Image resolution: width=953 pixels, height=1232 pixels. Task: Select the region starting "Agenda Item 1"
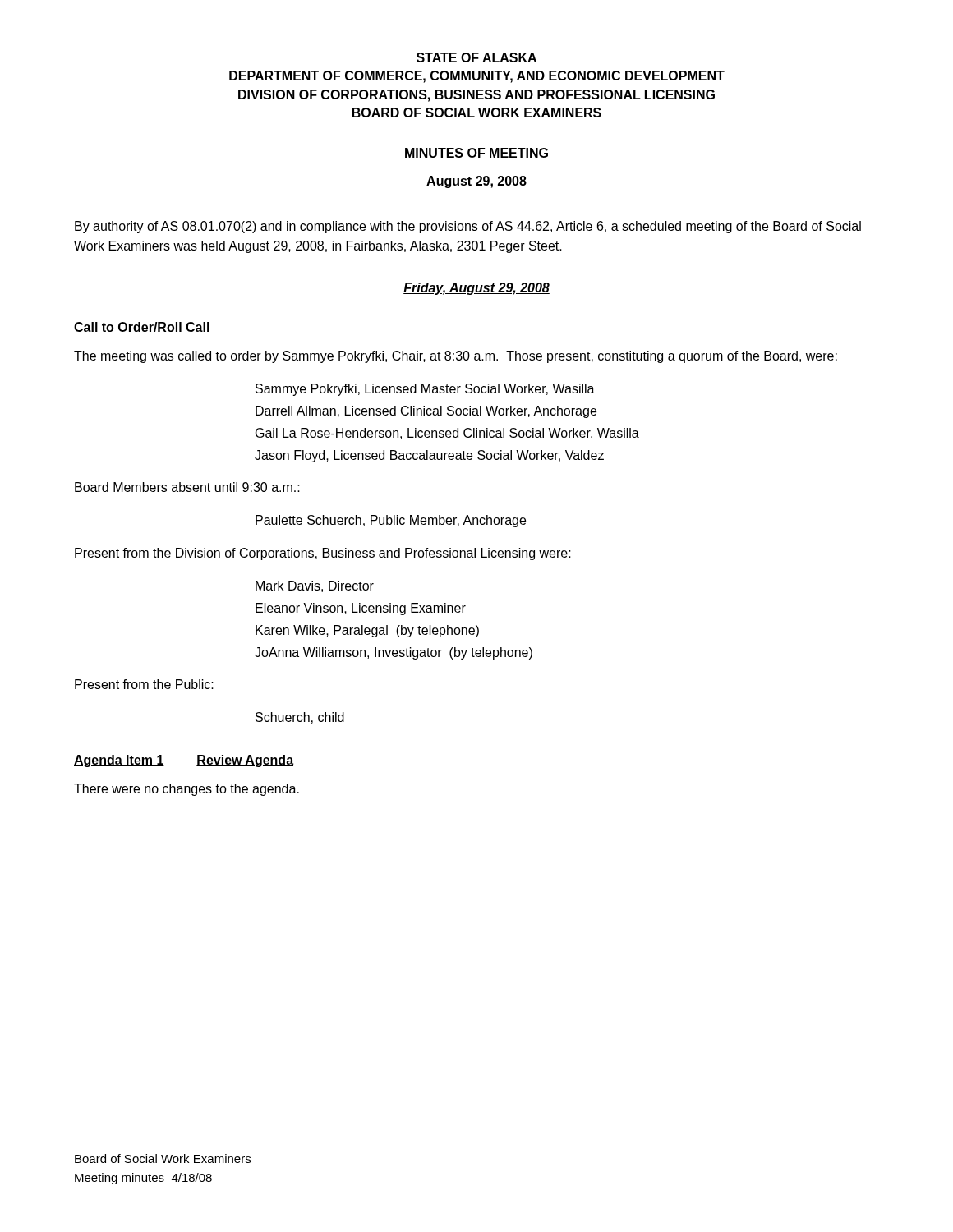pyautogui.click(x=128, y=761)
